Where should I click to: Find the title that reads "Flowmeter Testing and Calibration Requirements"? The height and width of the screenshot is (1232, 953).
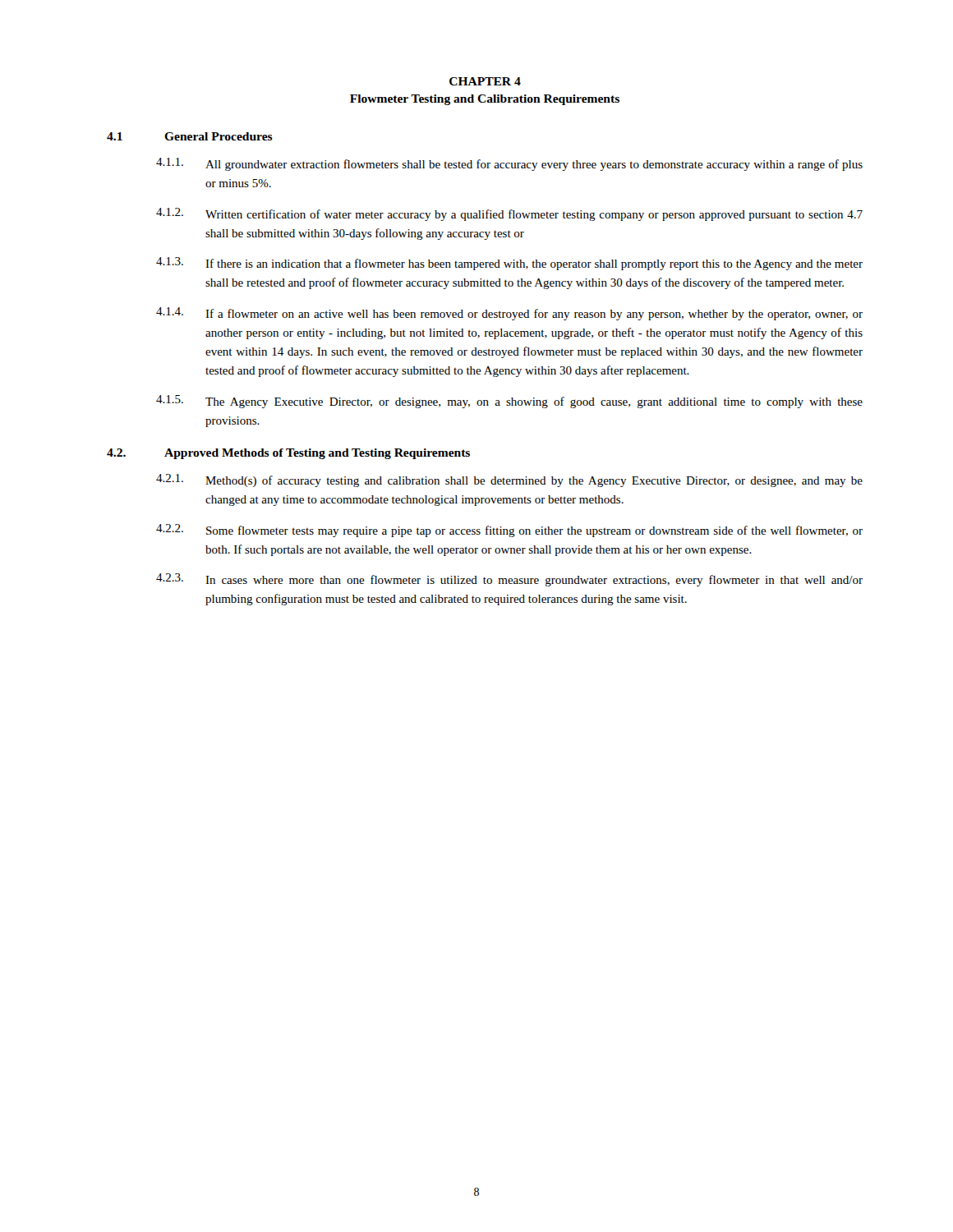(485, 98)
